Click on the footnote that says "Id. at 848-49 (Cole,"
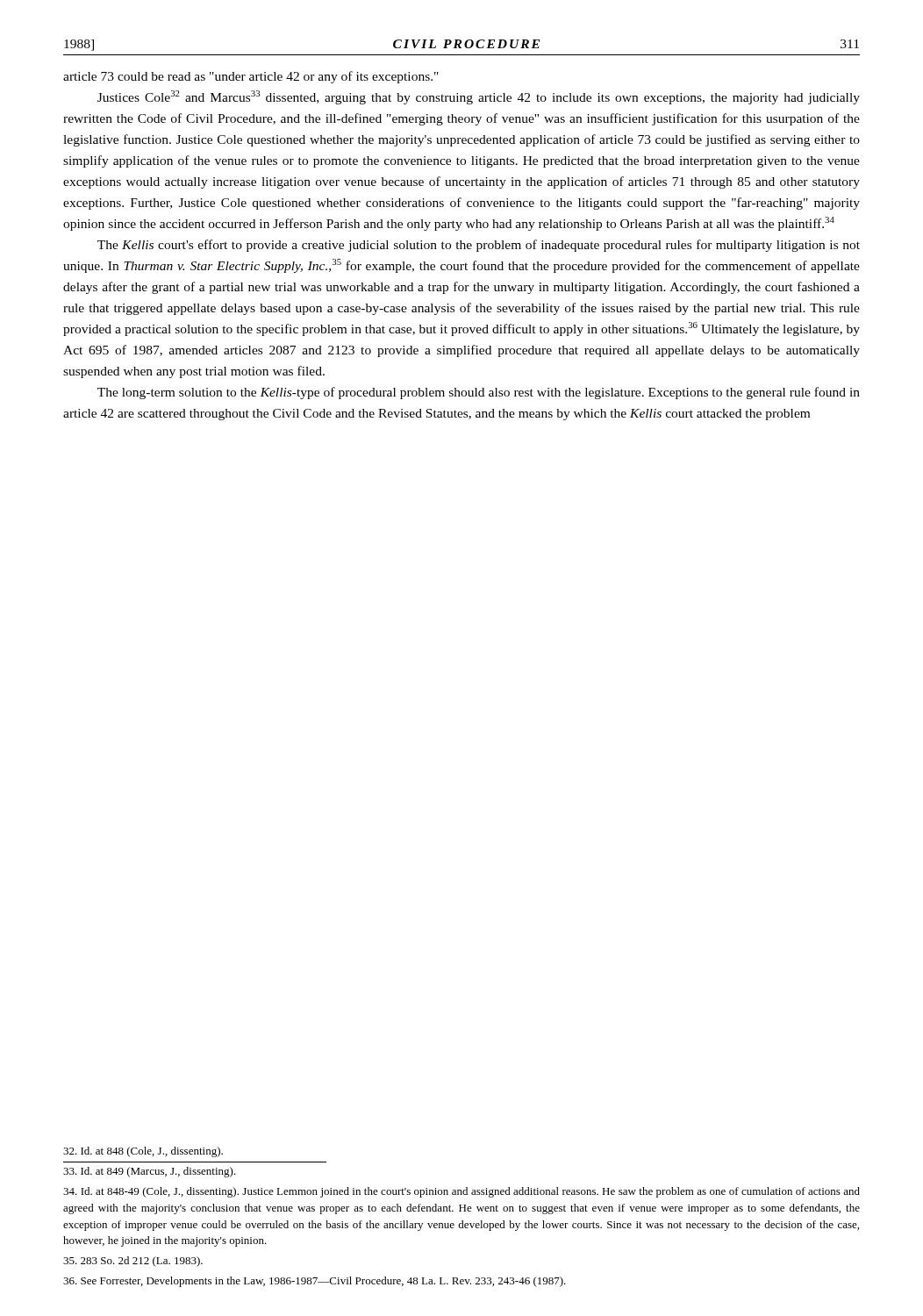Screen dimensions: 1316x923 (x=462, y=1217)
